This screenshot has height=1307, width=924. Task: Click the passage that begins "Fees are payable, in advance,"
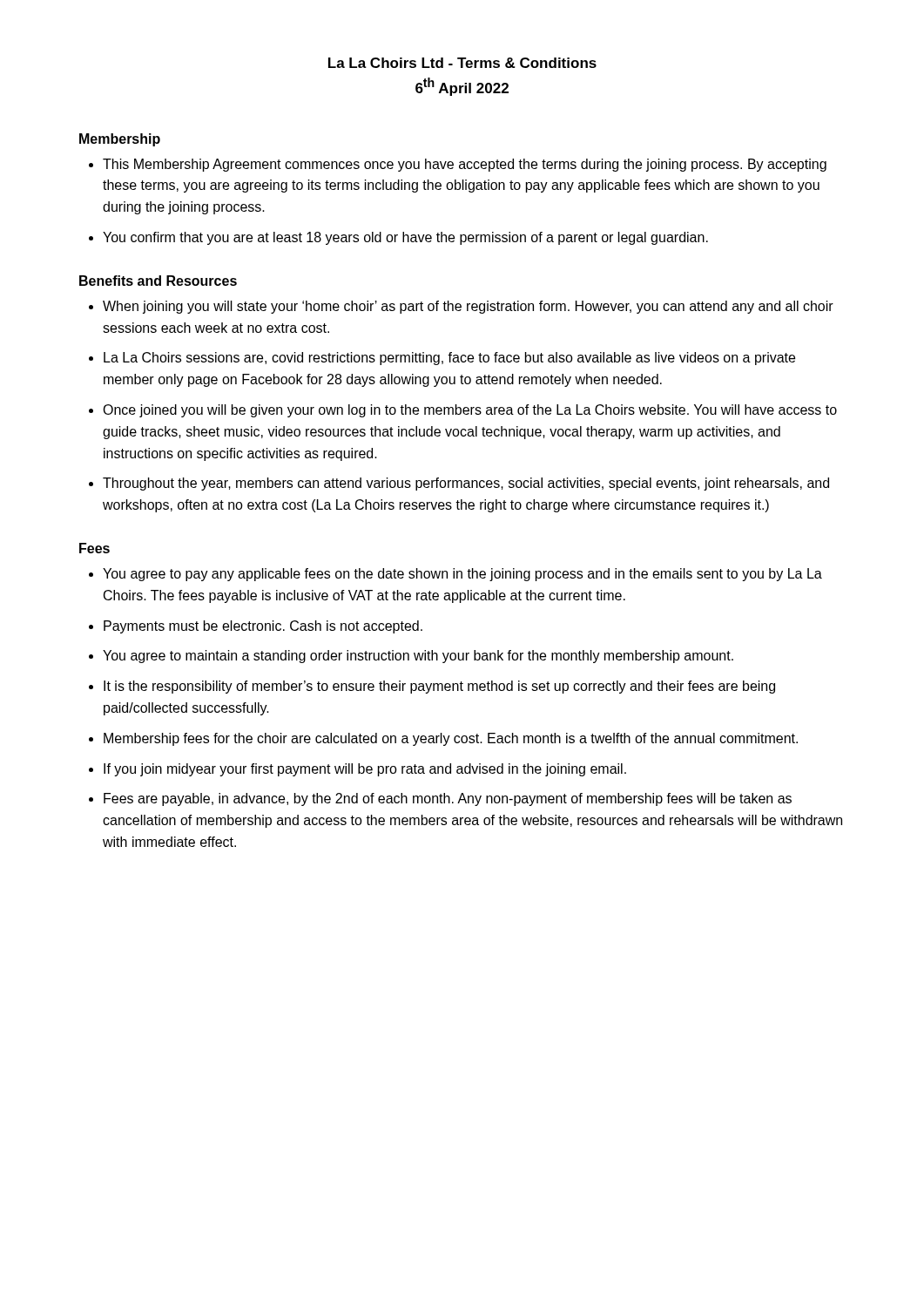473,821
